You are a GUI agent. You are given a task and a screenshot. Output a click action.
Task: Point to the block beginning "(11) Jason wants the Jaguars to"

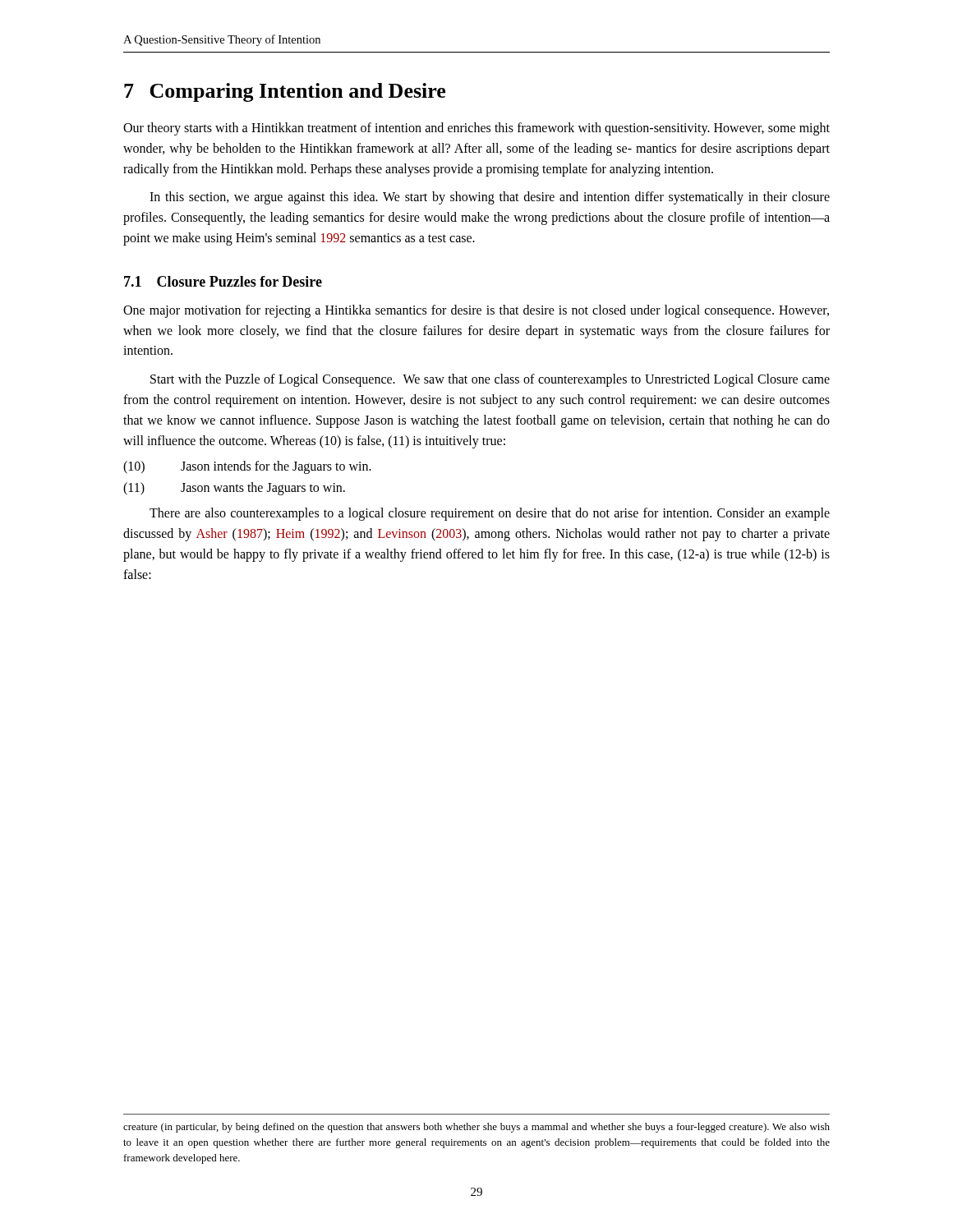tap(234, 489)
